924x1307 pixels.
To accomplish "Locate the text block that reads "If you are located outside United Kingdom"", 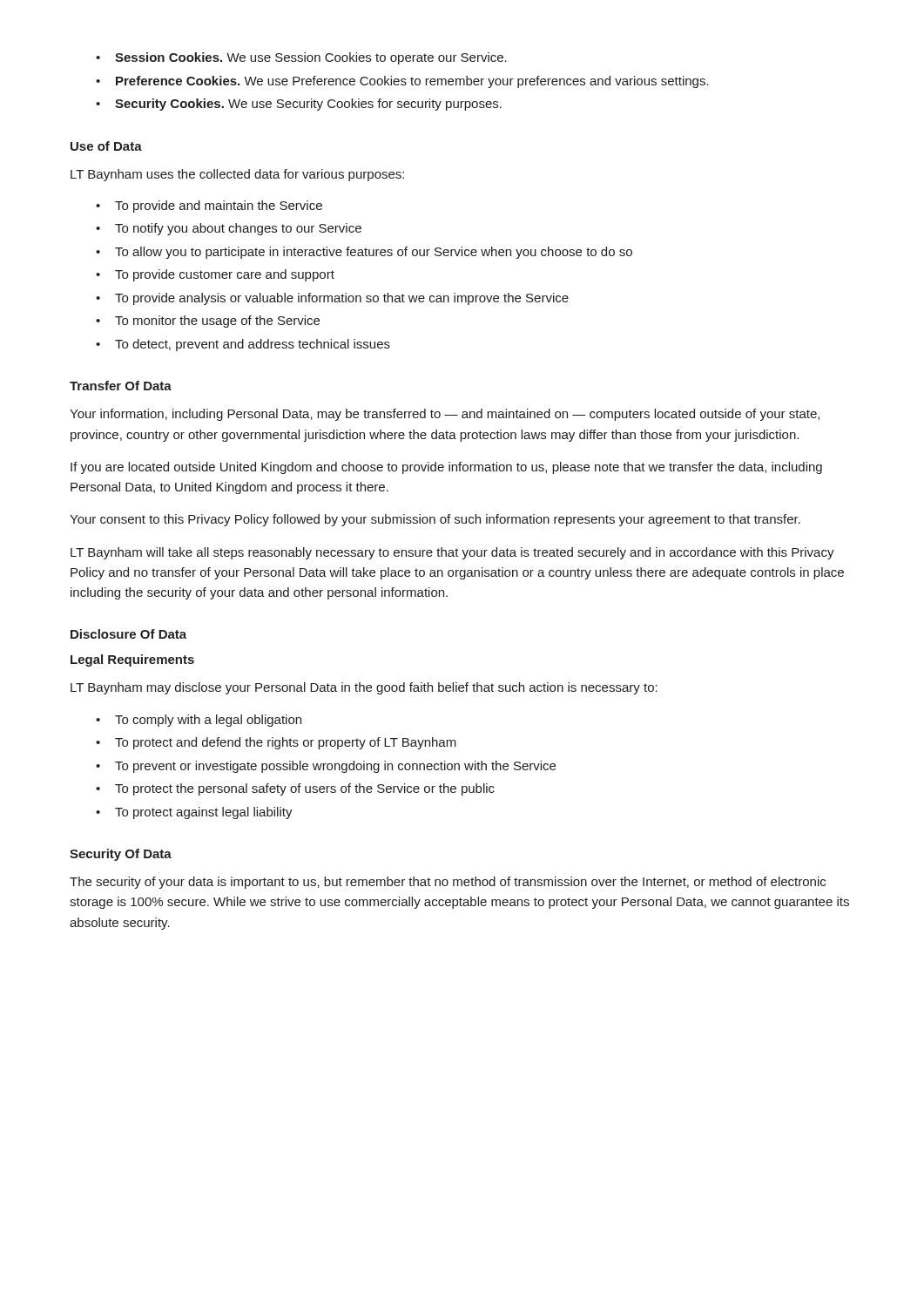I will click(446, 477).
